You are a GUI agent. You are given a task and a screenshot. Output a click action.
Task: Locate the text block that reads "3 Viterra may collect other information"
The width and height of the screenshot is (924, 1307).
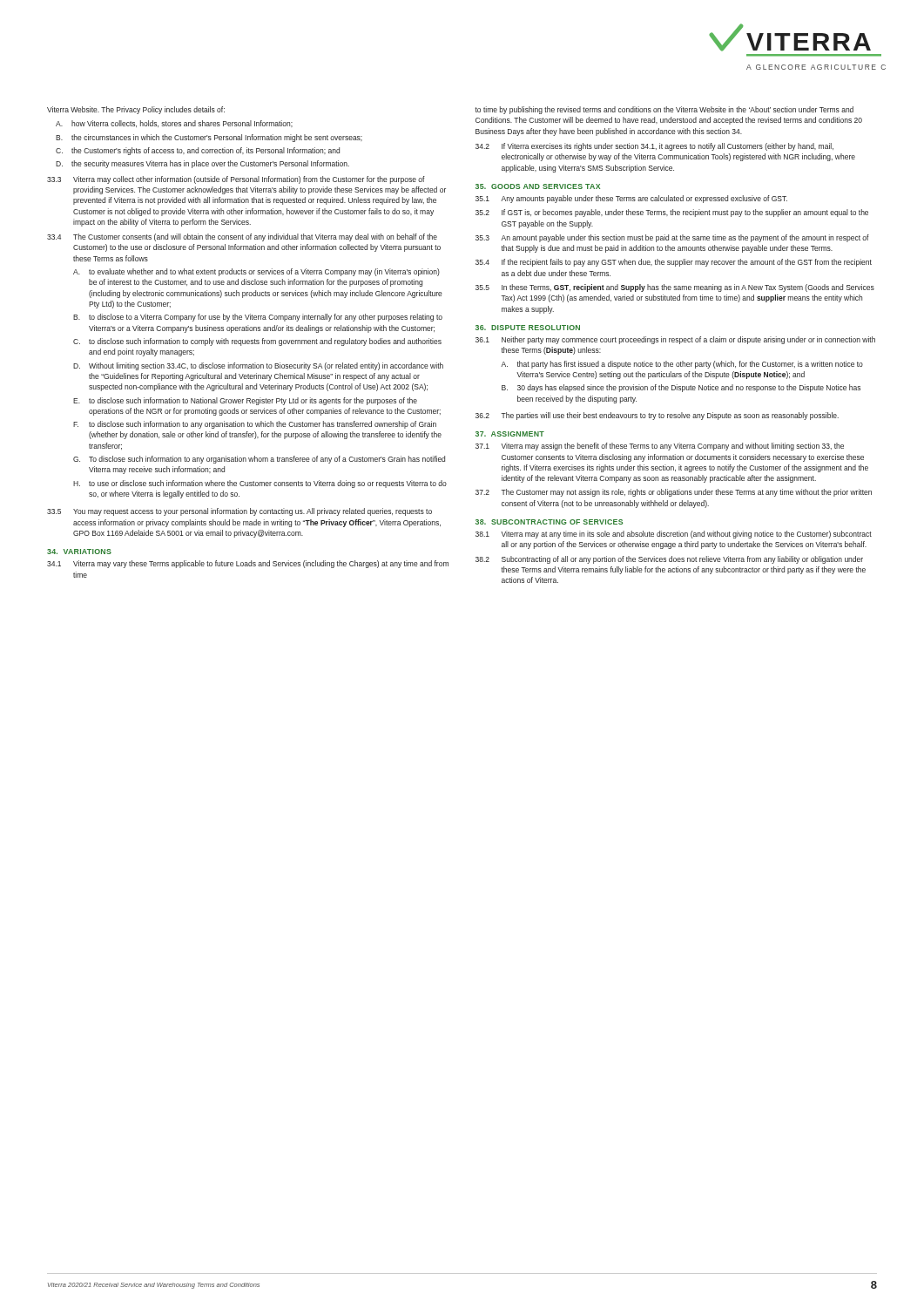coord(248,201)
